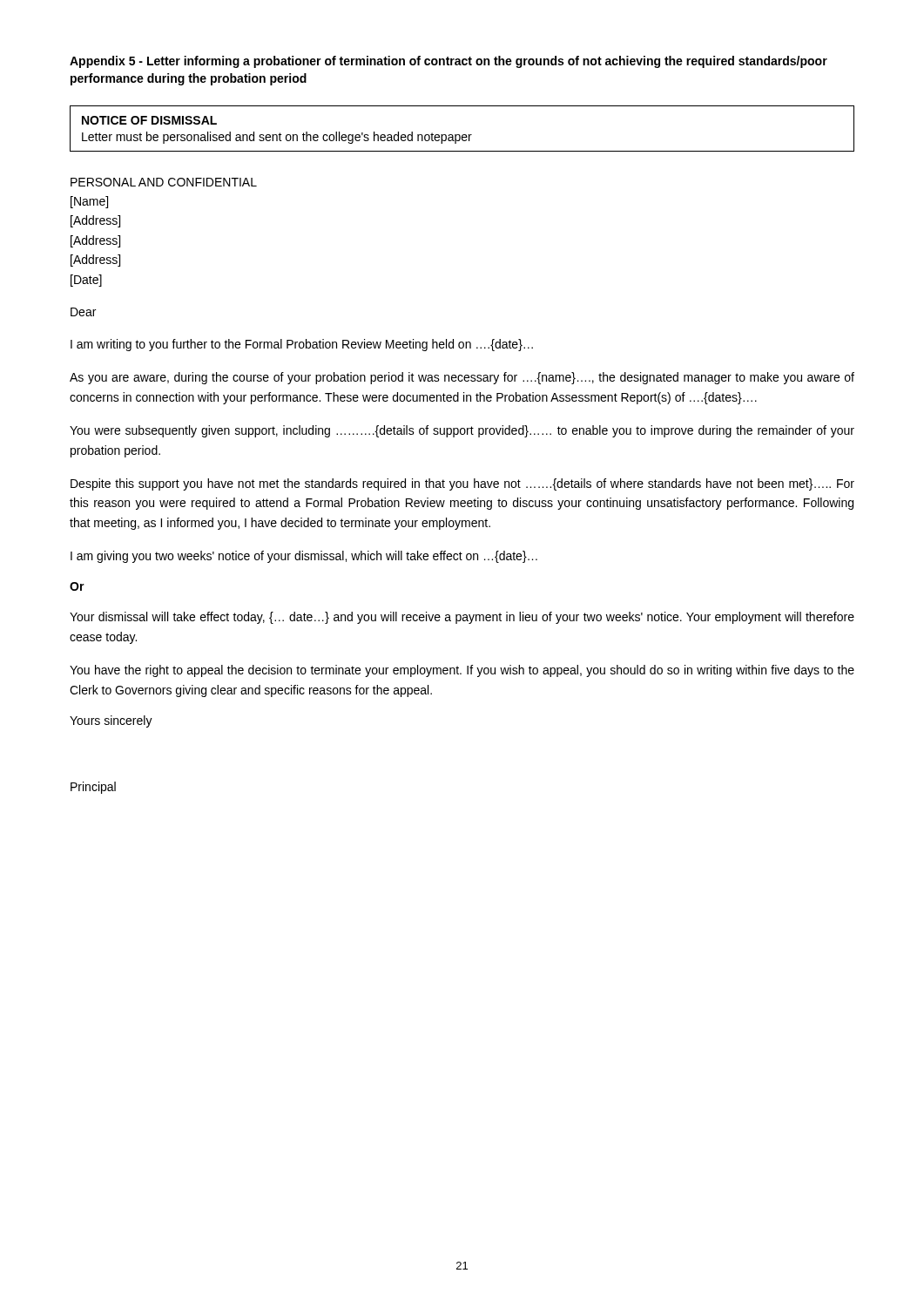Point to "Yours sincerely"
The image size is (924, 1307).
click(111, 721)
